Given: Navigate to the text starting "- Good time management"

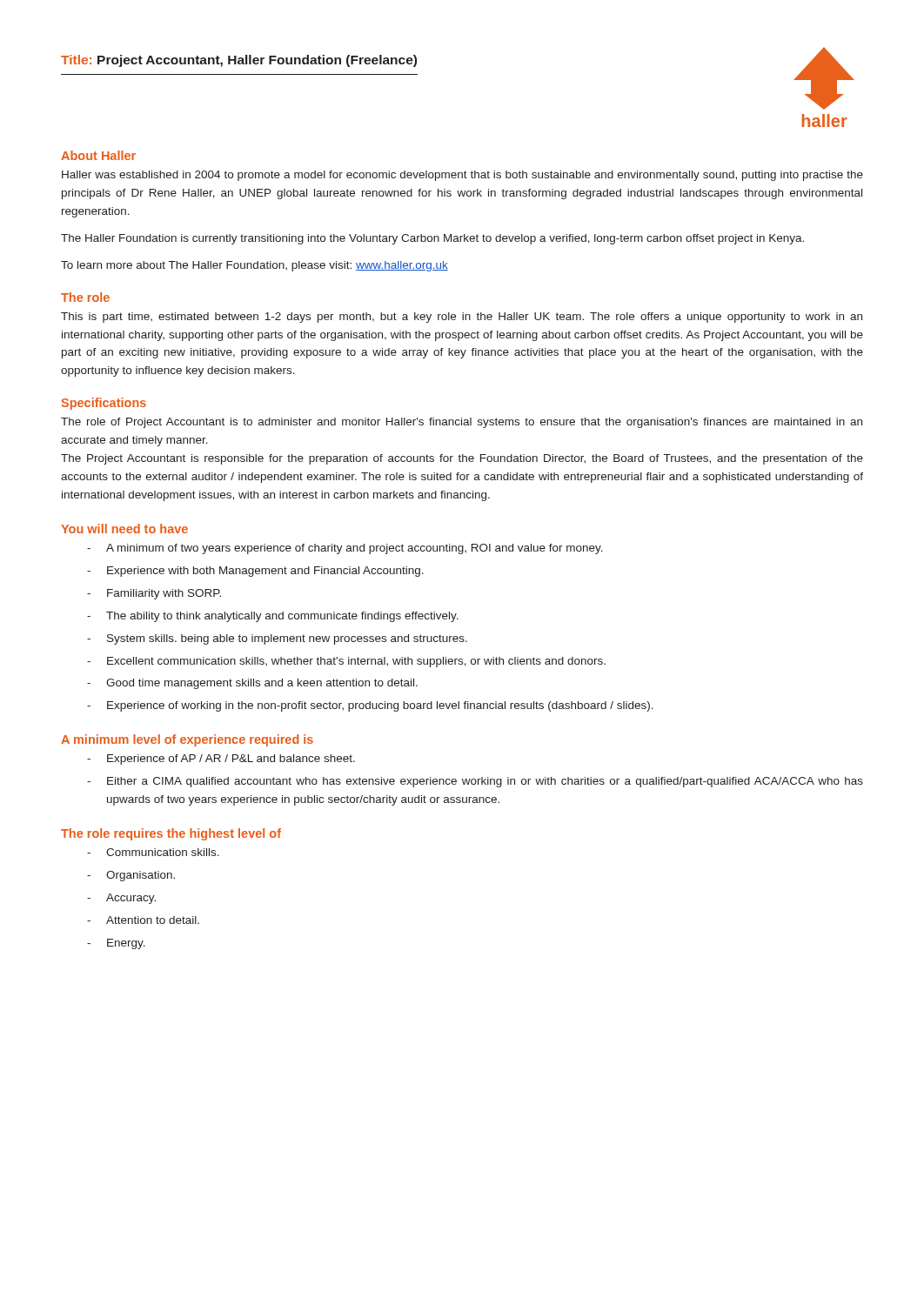Looking at the screenshot, I should coord(252,684).
